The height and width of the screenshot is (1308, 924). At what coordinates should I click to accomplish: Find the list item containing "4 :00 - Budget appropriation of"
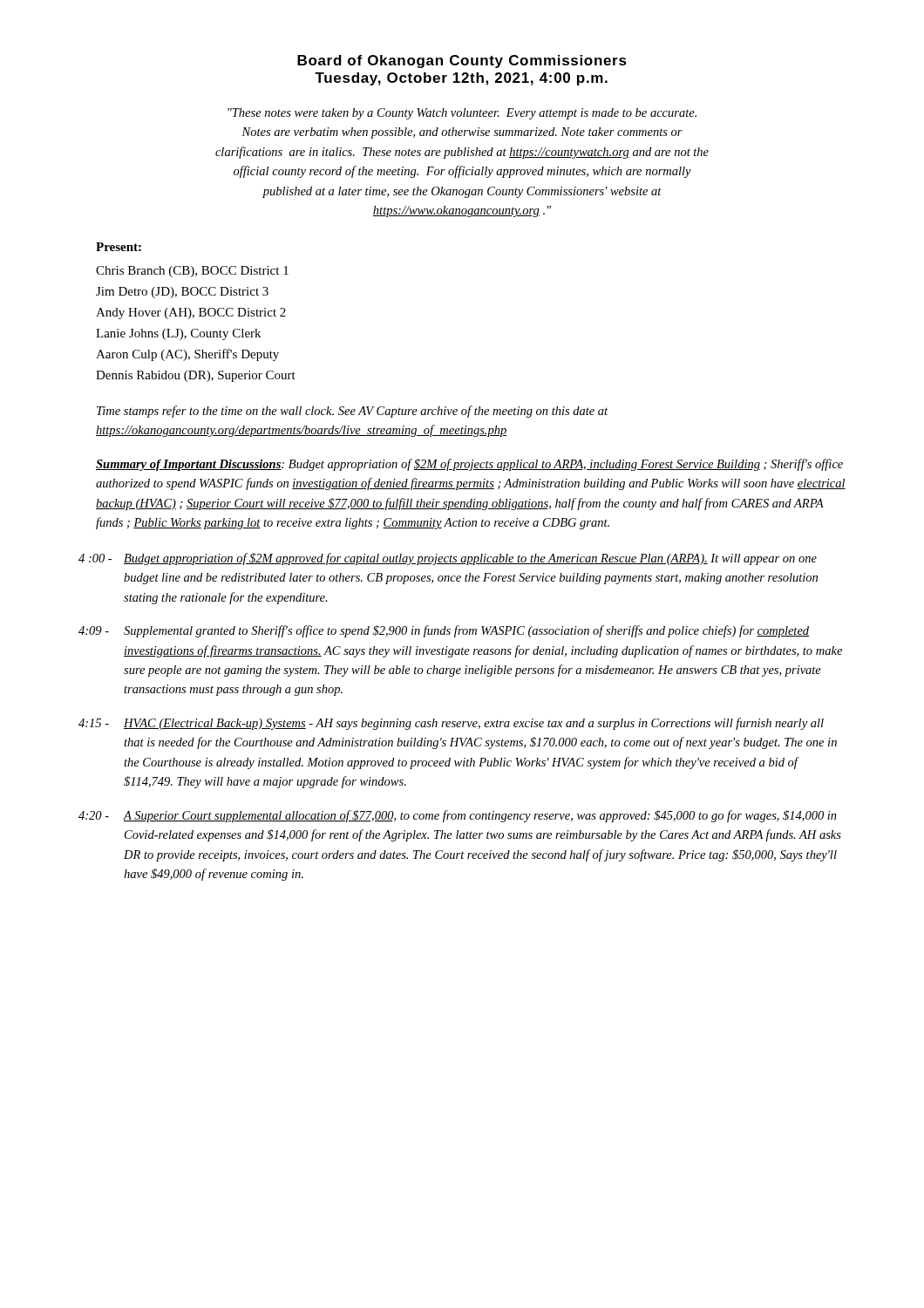462,578
